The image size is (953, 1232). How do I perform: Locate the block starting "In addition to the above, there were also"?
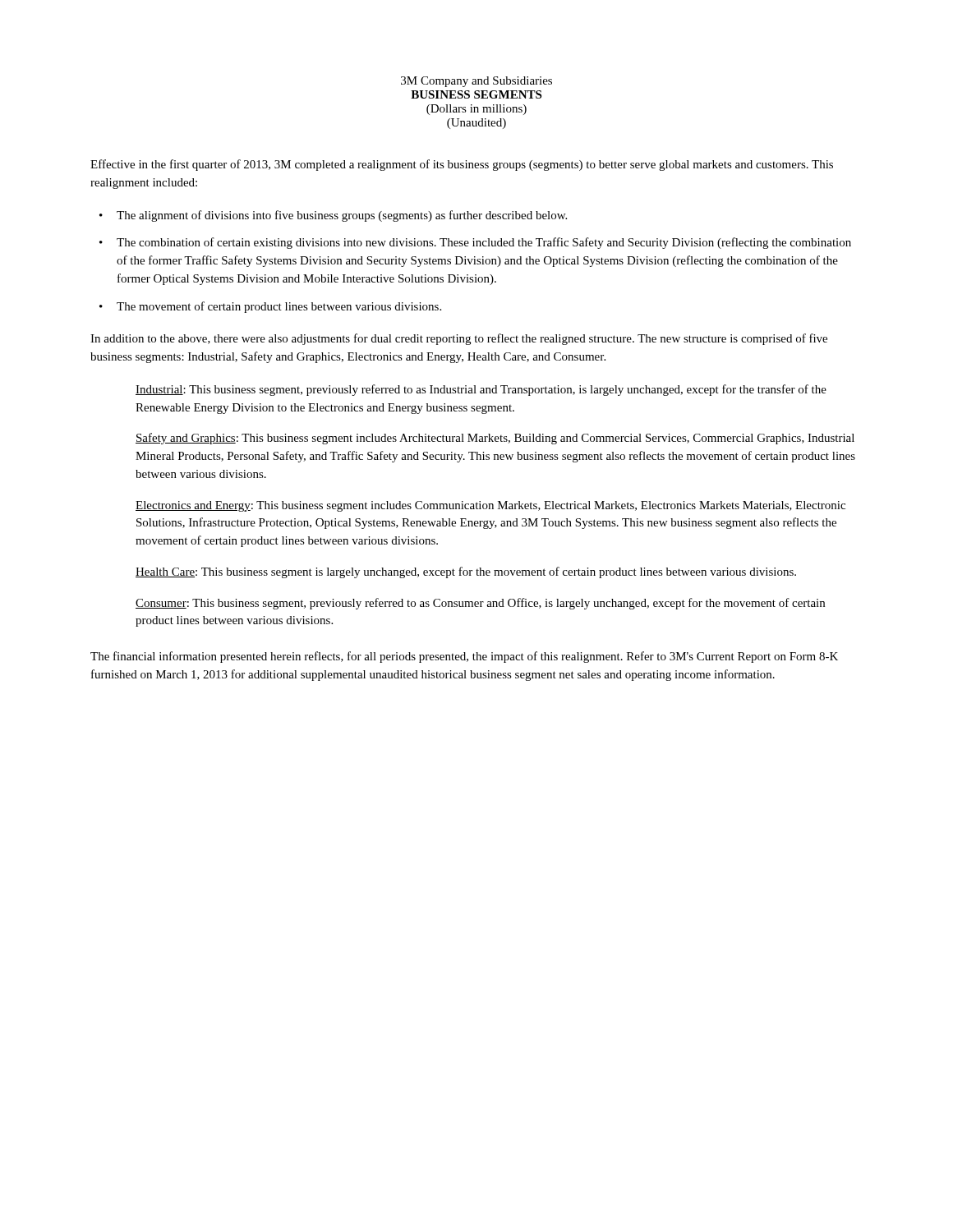(x=459, y=348)
